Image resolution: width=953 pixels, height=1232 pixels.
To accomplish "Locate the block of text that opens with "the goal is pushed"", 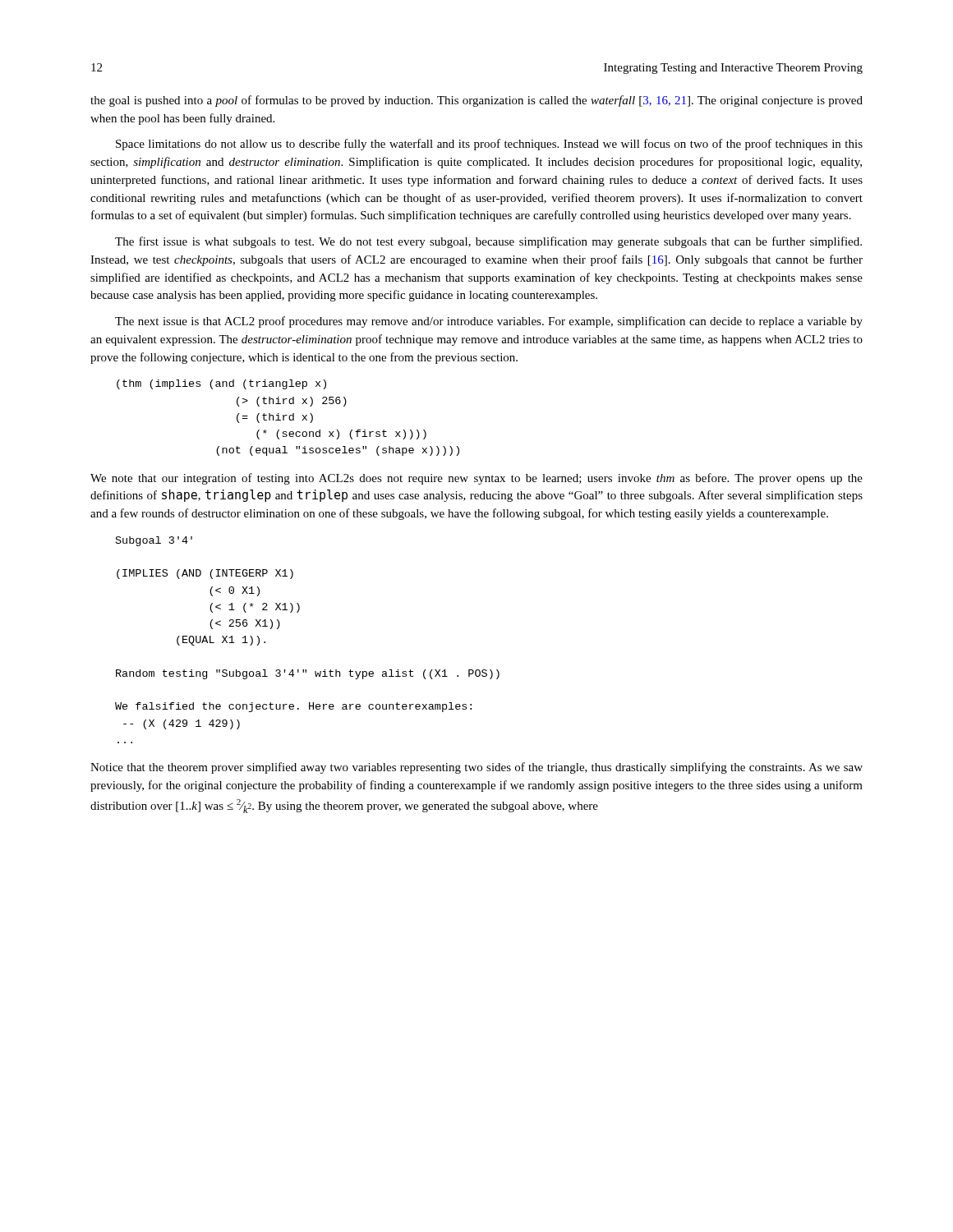I will [x=476, y=110].
